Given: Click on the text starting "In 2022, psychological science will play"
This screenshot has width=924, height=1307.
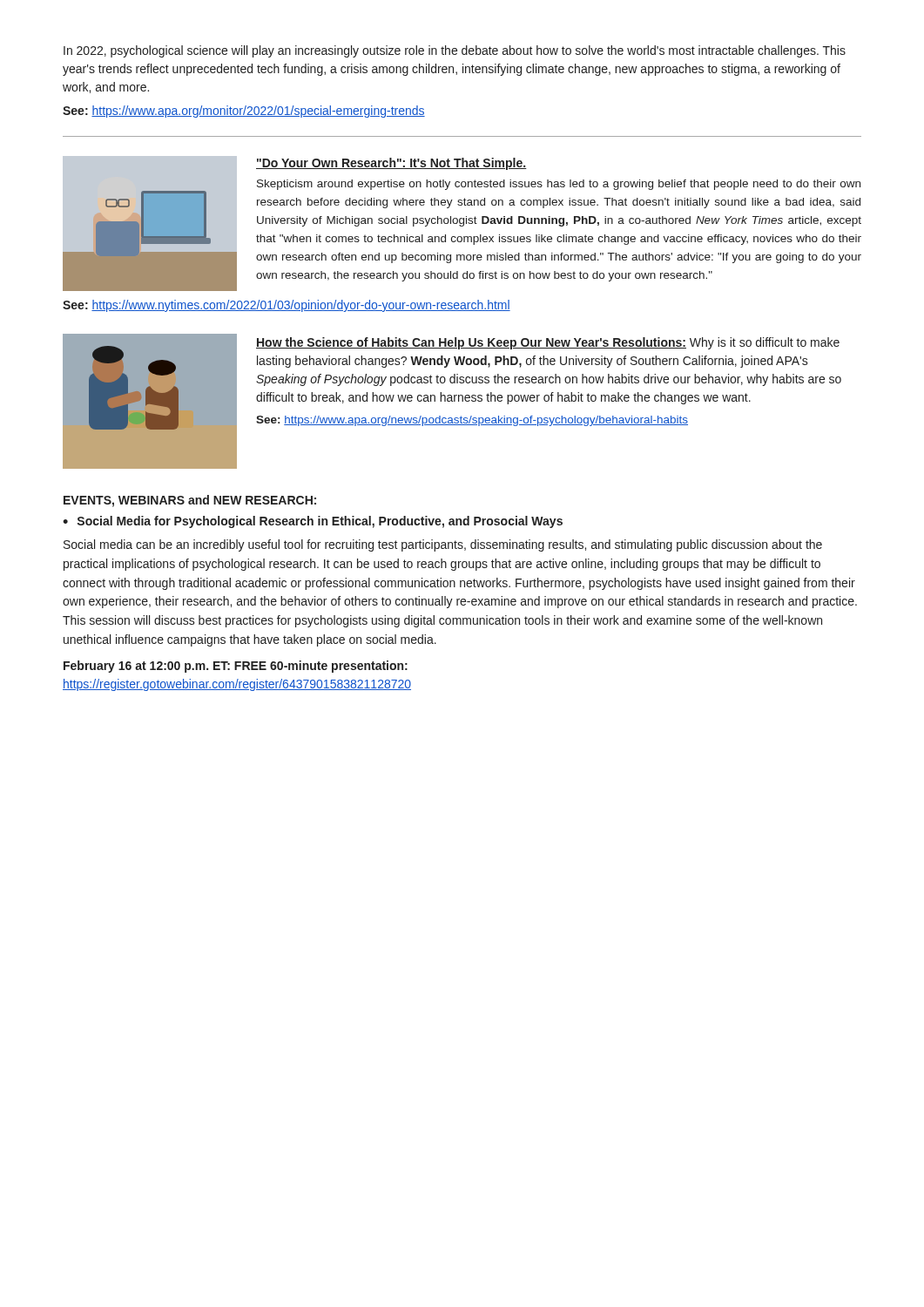Looking at the screenshot, I should click(454, 69).
